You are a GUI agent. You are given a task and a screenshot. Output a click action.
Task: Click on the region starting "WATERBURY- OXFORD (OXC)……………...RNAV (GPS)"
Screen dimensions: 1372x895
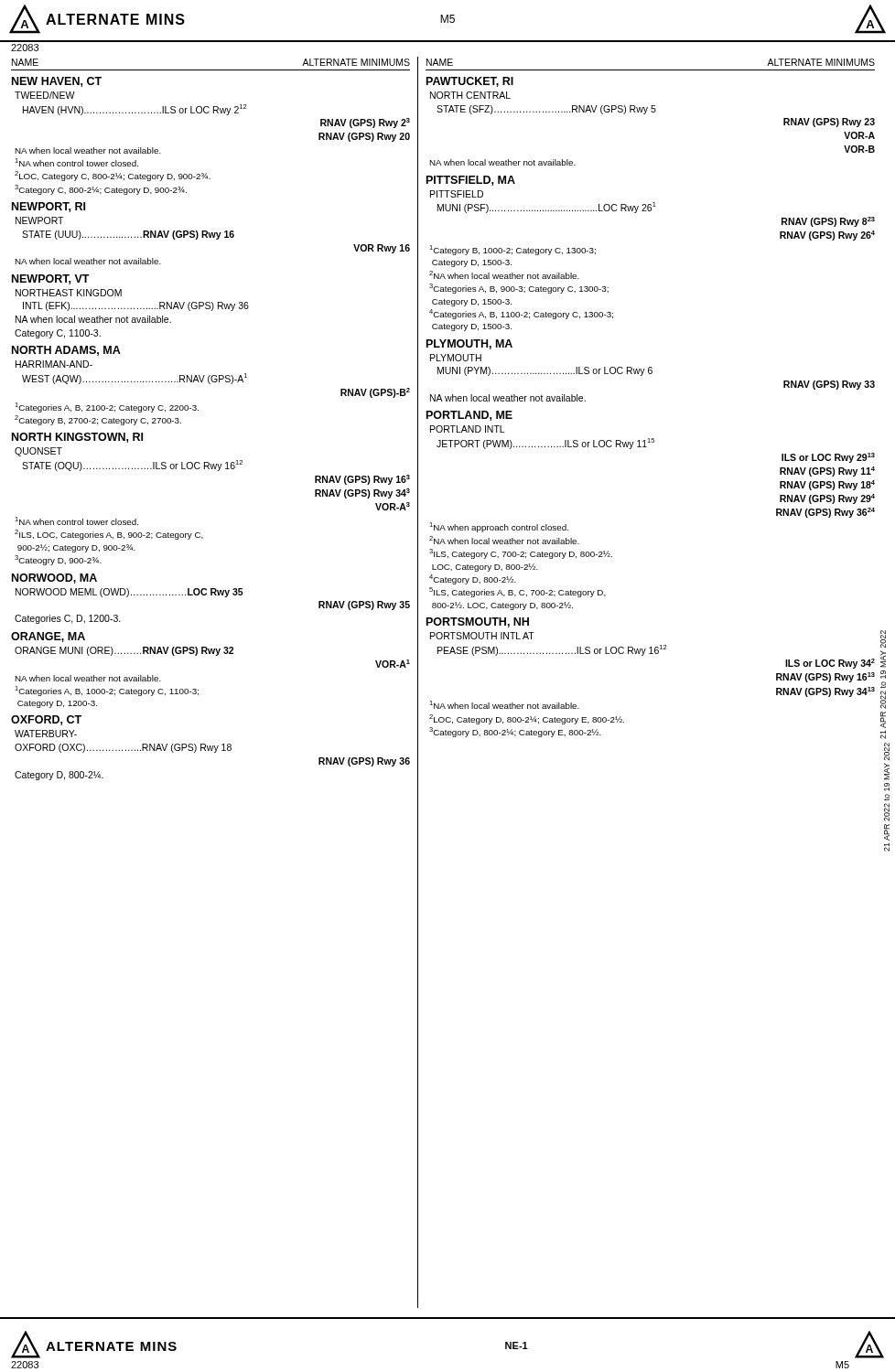point(211,754)
